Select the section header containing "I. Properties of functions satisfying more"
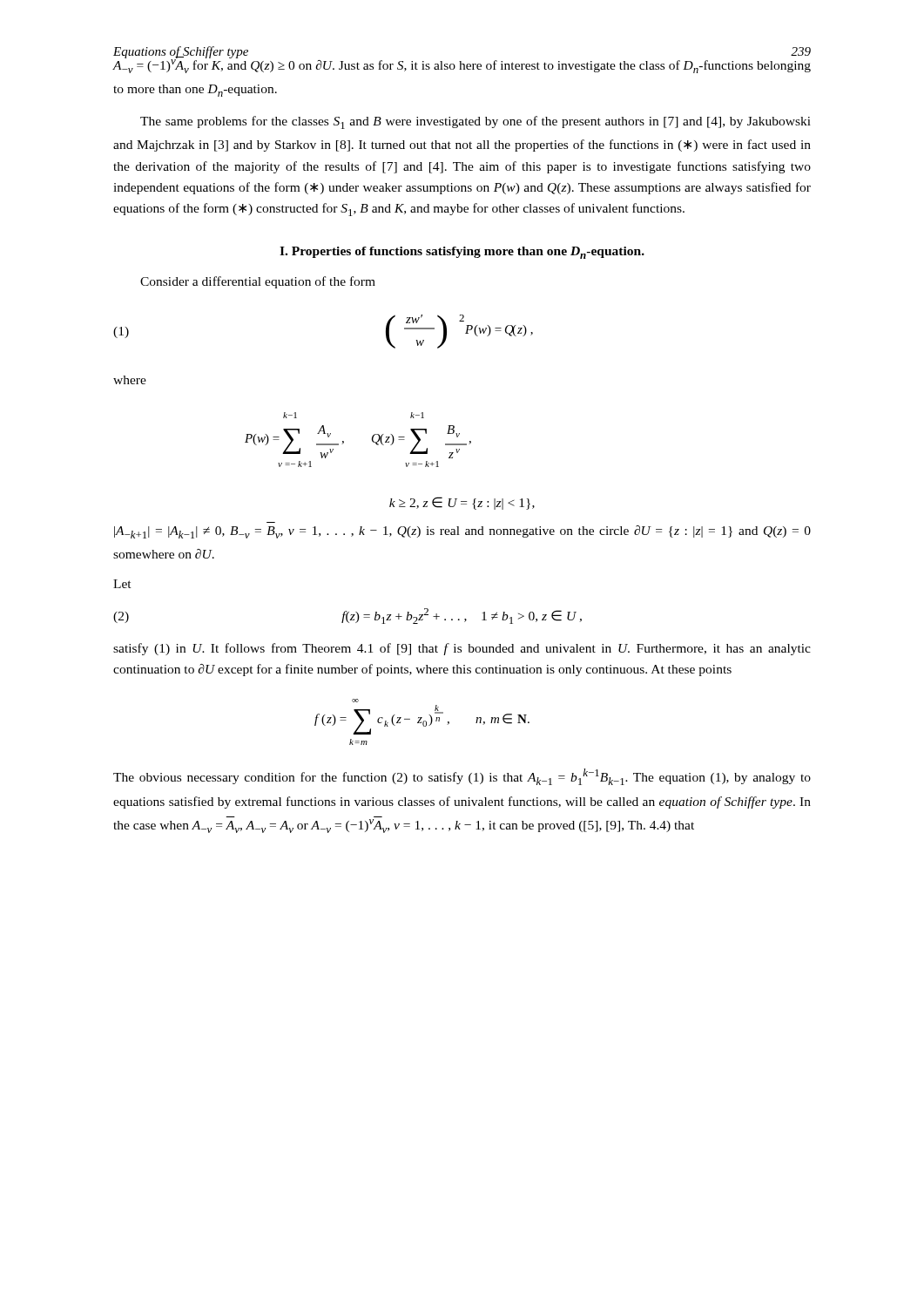The width and height of the screenshot is (924, 1307). tap(462, 252)
